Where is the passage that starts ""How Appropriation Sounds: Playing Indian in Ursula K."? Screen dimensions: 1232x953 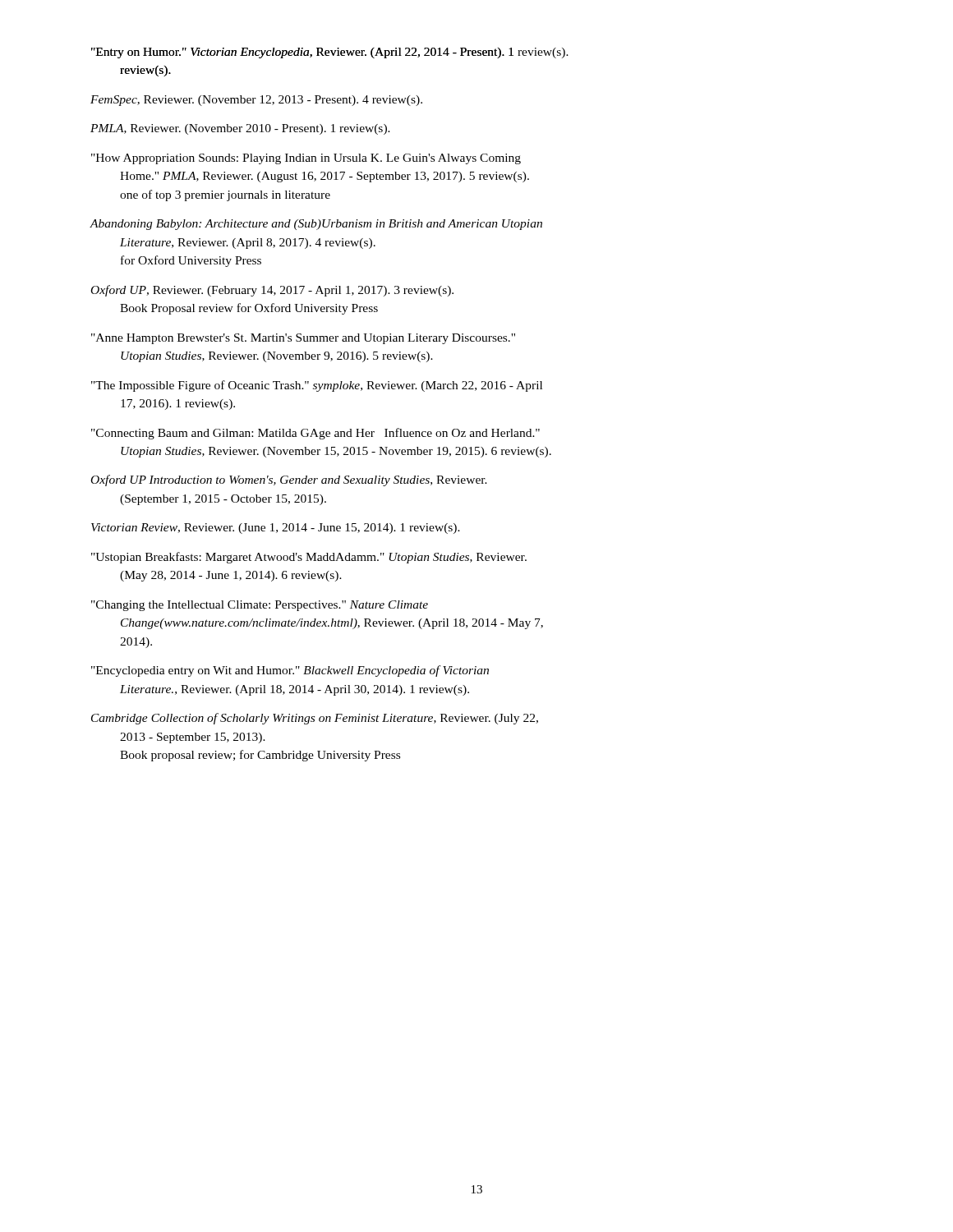click(476, 176)
